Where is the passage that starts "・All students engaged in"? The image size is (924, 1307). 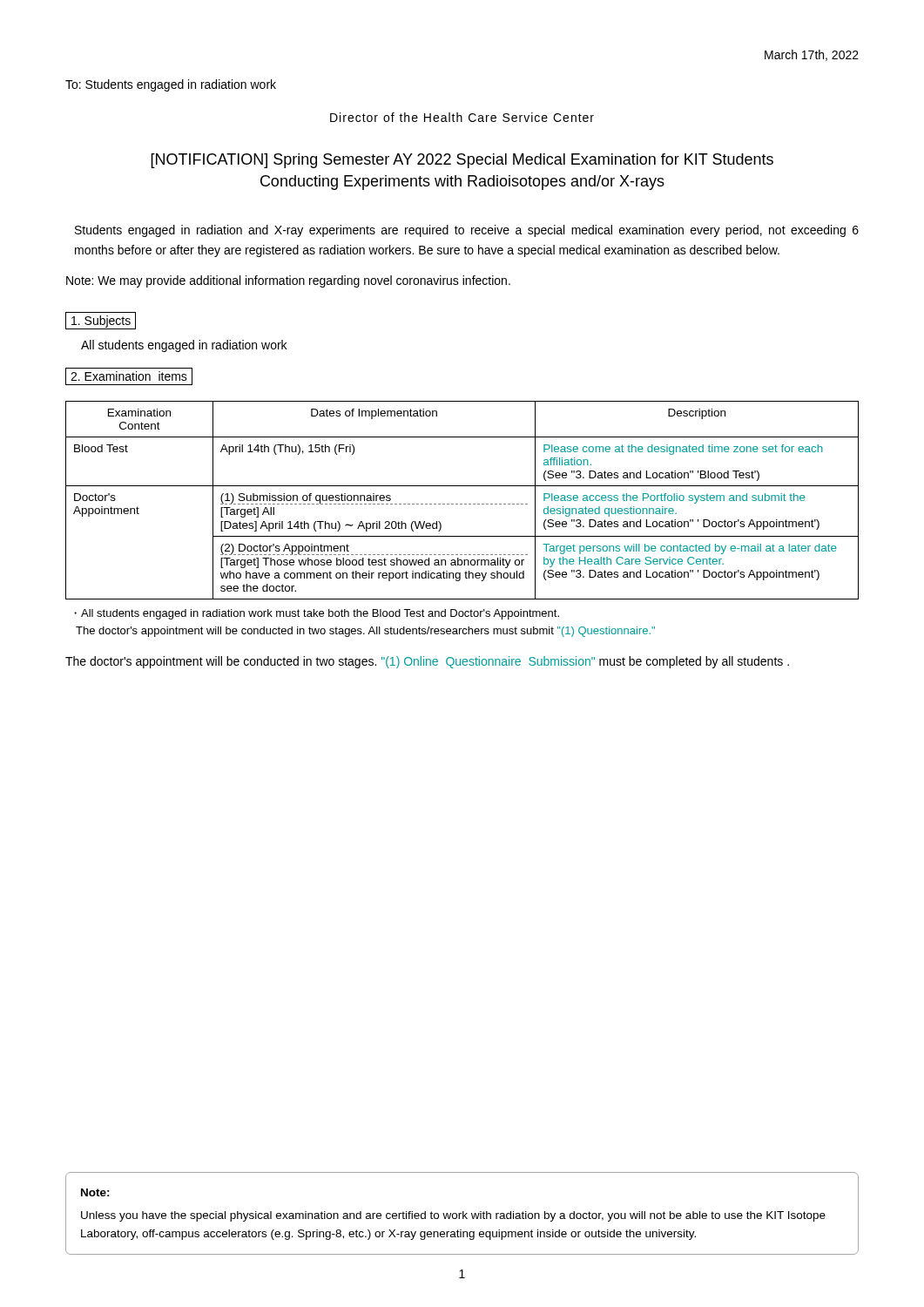pos(363,621)
